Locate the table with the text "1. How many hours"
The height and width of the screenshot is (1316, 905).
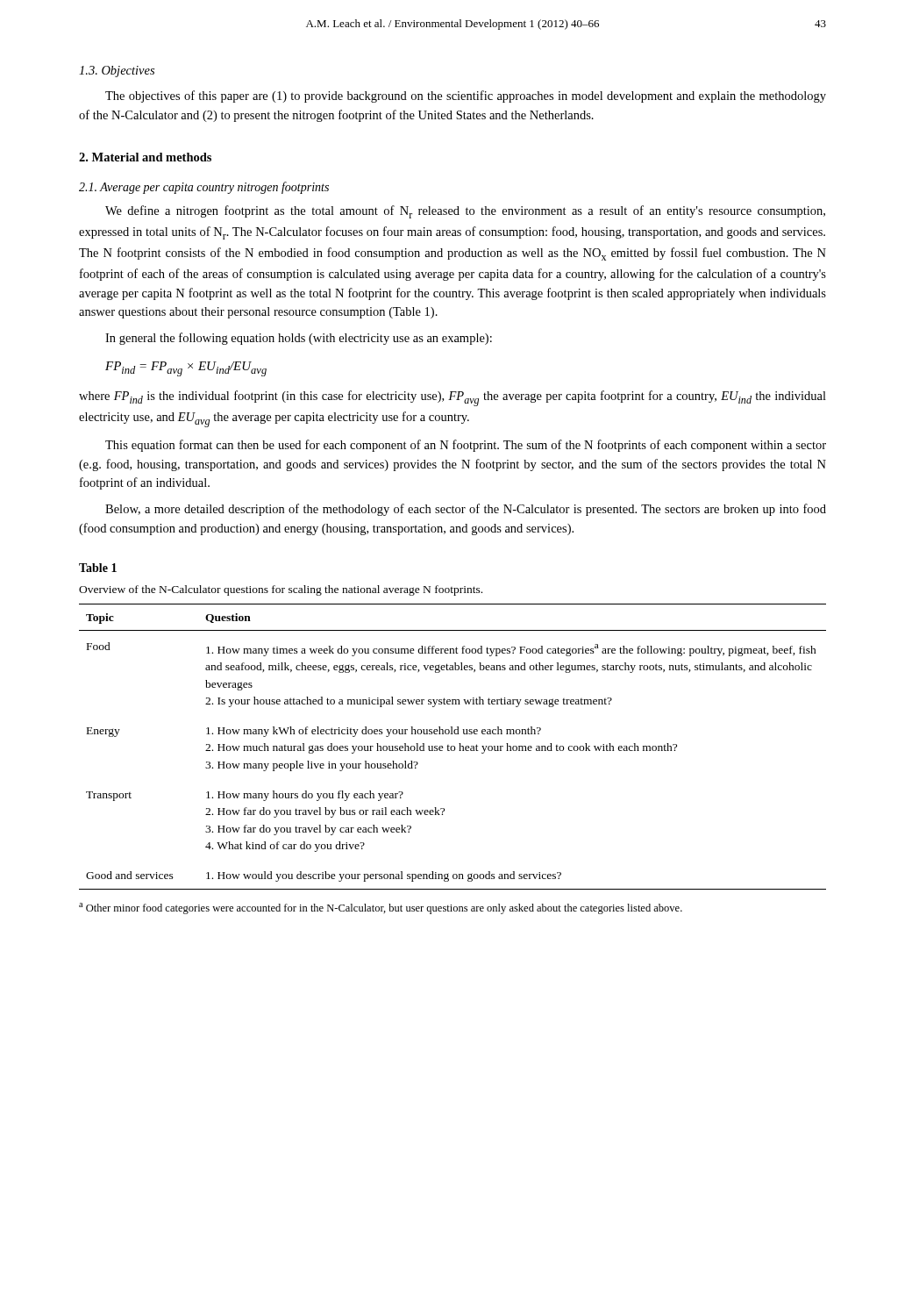point(452,747)
